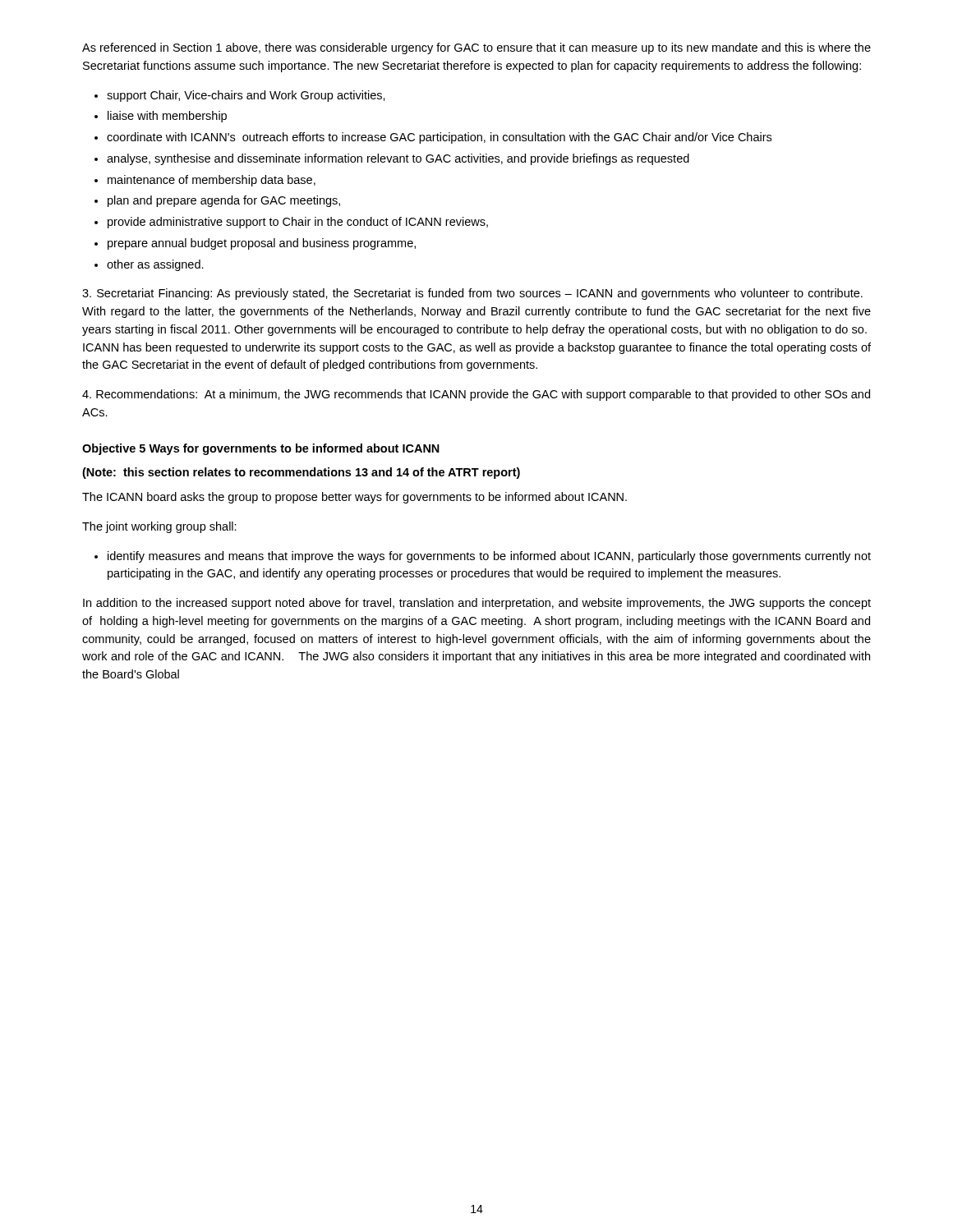Select the element starting "The joint working group shall:"
Viewport: 953px width, 1232px height.
click(x=159, y=527)
